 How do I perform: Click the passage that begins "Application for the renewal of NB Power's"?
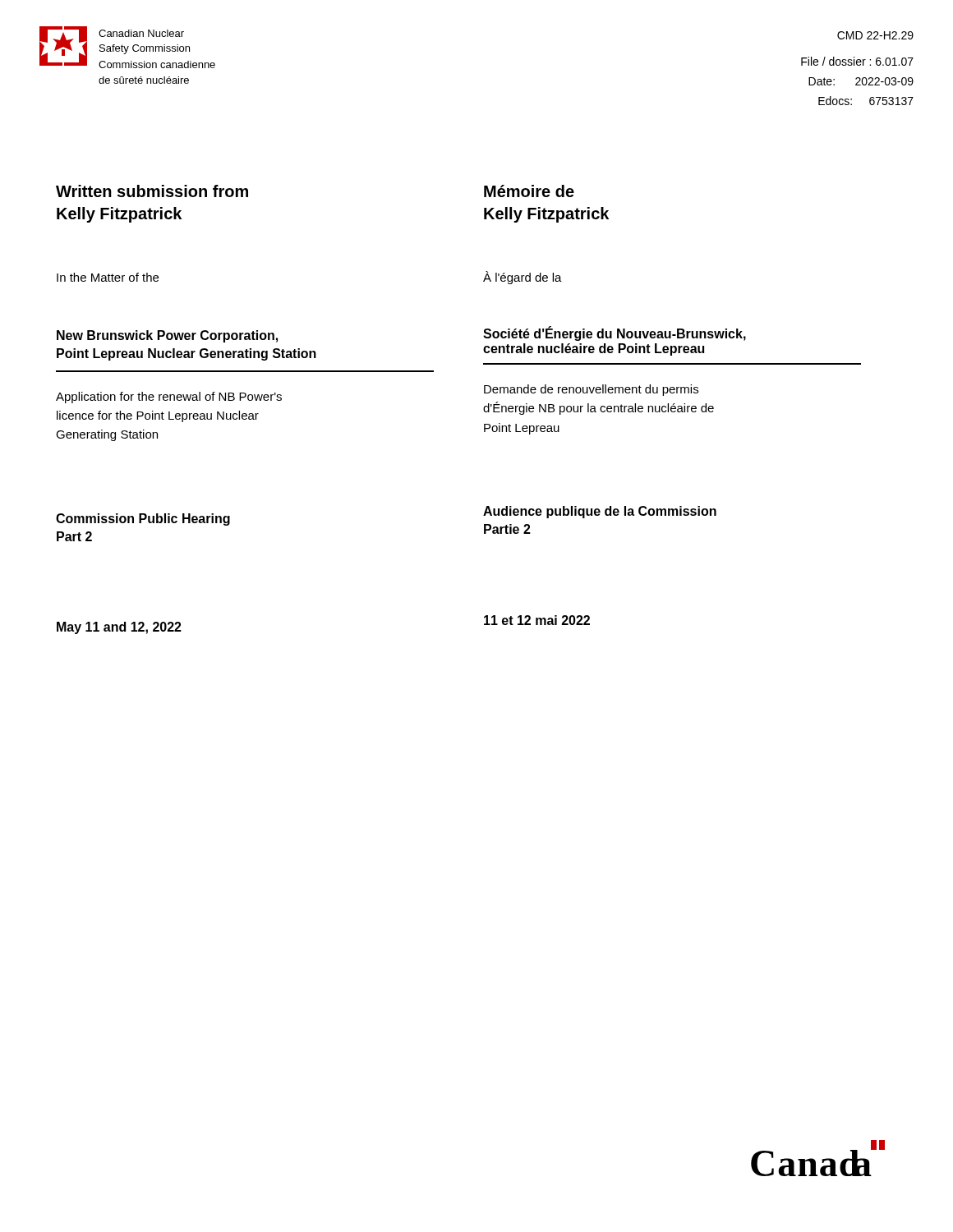coord(169,415)
